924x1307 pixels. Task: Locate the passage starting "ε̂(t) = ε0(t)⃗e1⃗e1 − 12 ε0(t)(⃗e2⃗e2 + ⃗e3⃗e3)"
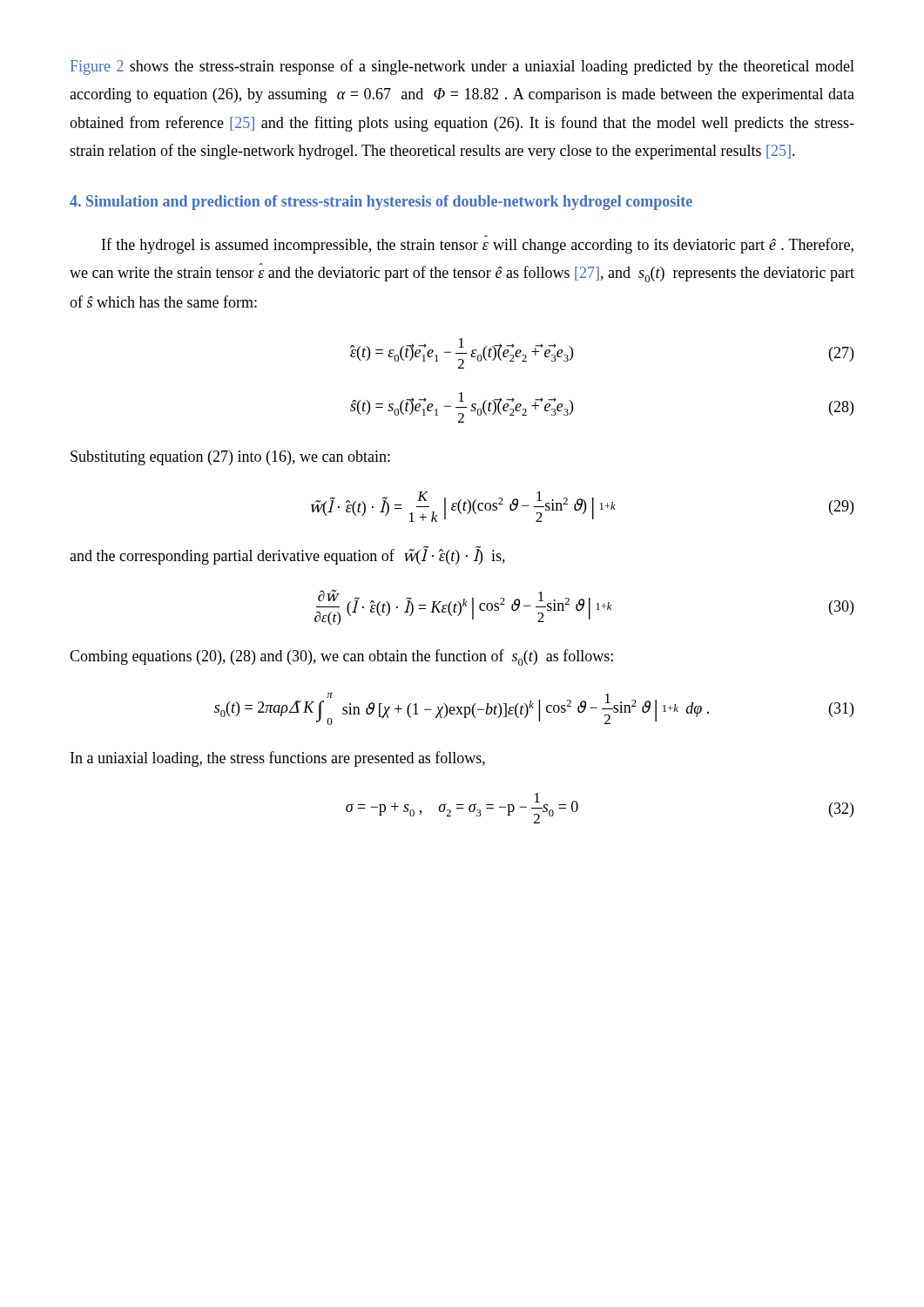tap(462, 353)
